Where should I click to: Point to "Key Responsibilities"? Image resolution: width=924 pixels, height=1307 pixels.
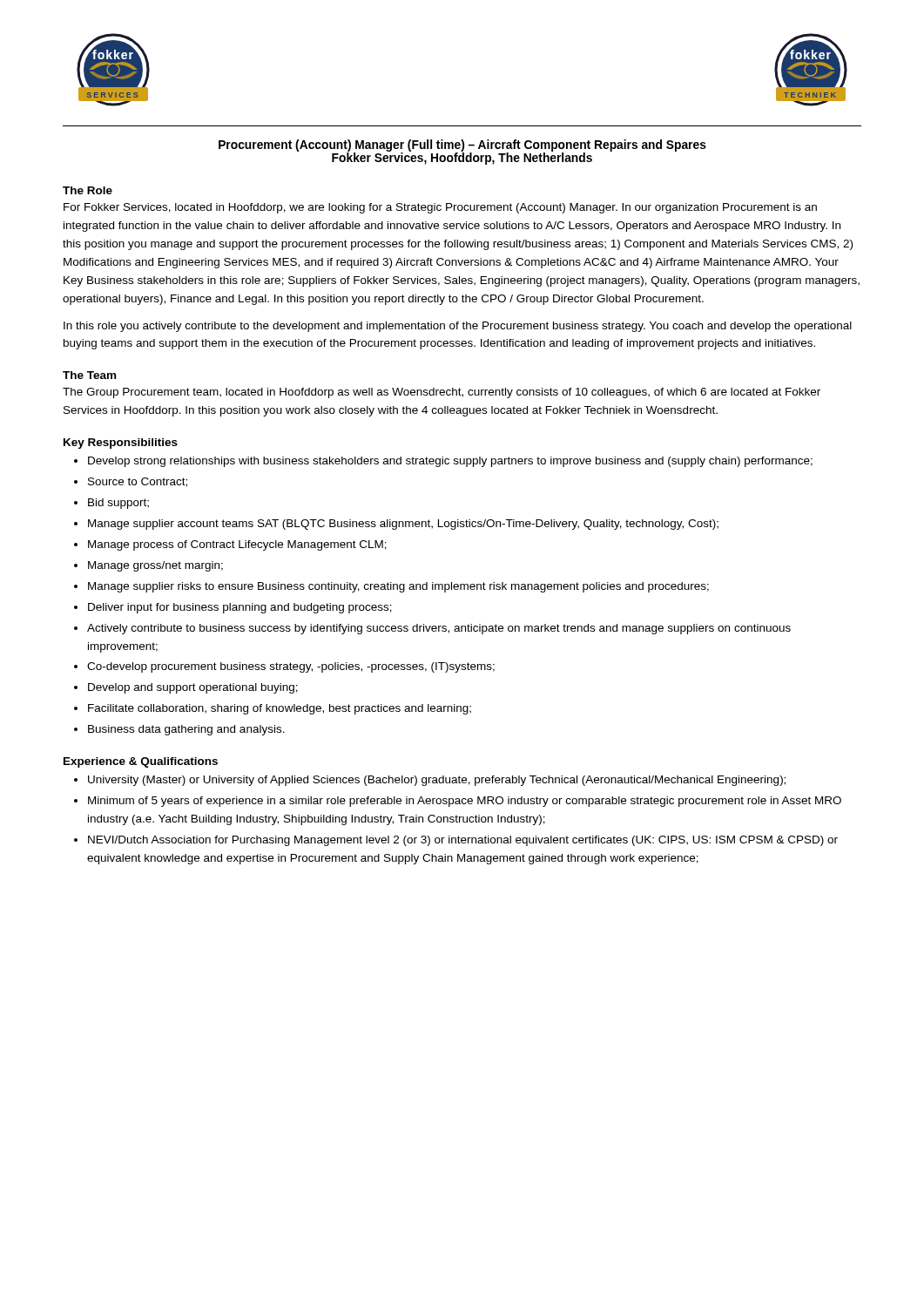[x=120, y=442]
